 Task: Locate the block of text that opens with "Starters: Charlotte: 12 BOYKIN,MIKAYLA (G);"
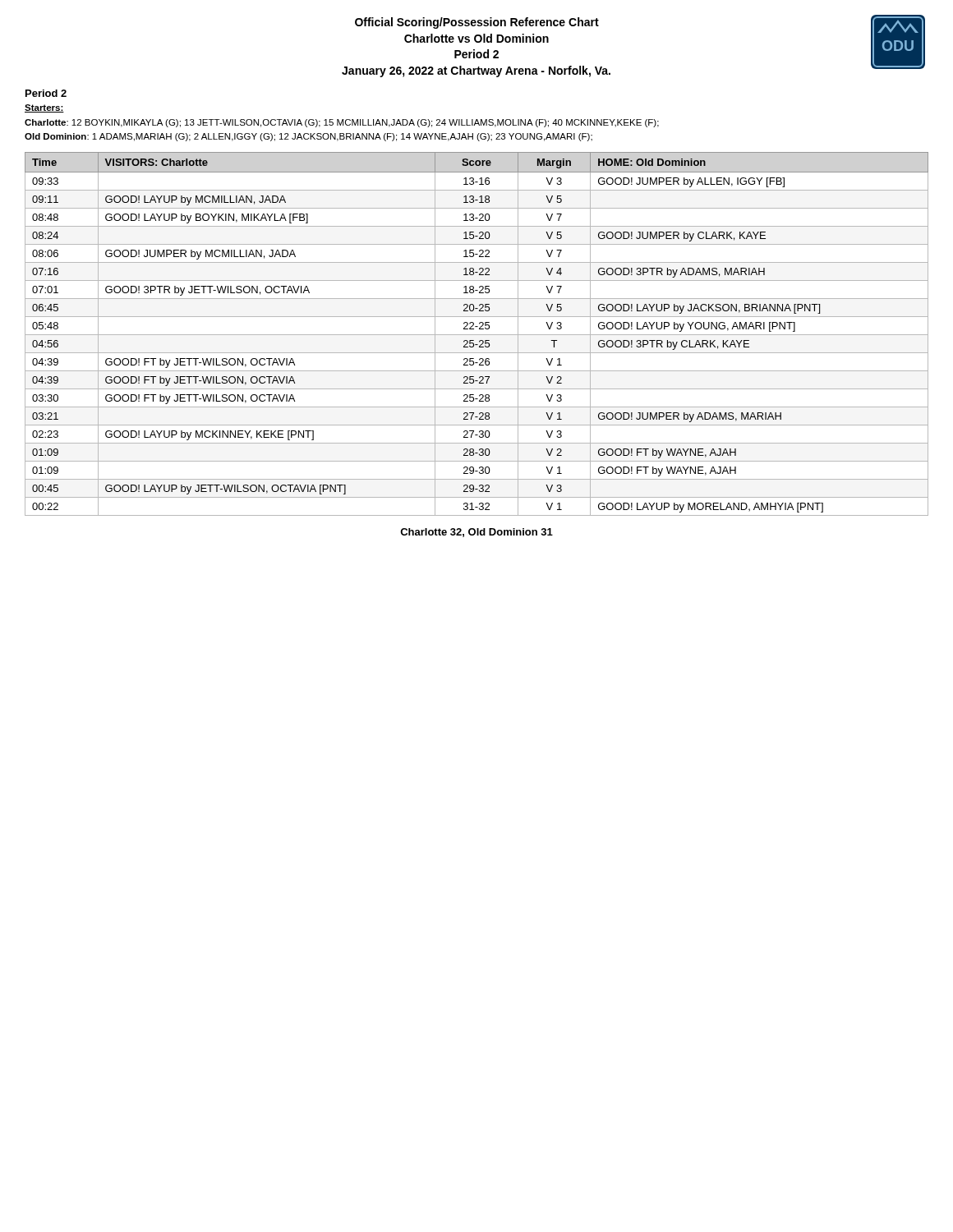[342, 122]
